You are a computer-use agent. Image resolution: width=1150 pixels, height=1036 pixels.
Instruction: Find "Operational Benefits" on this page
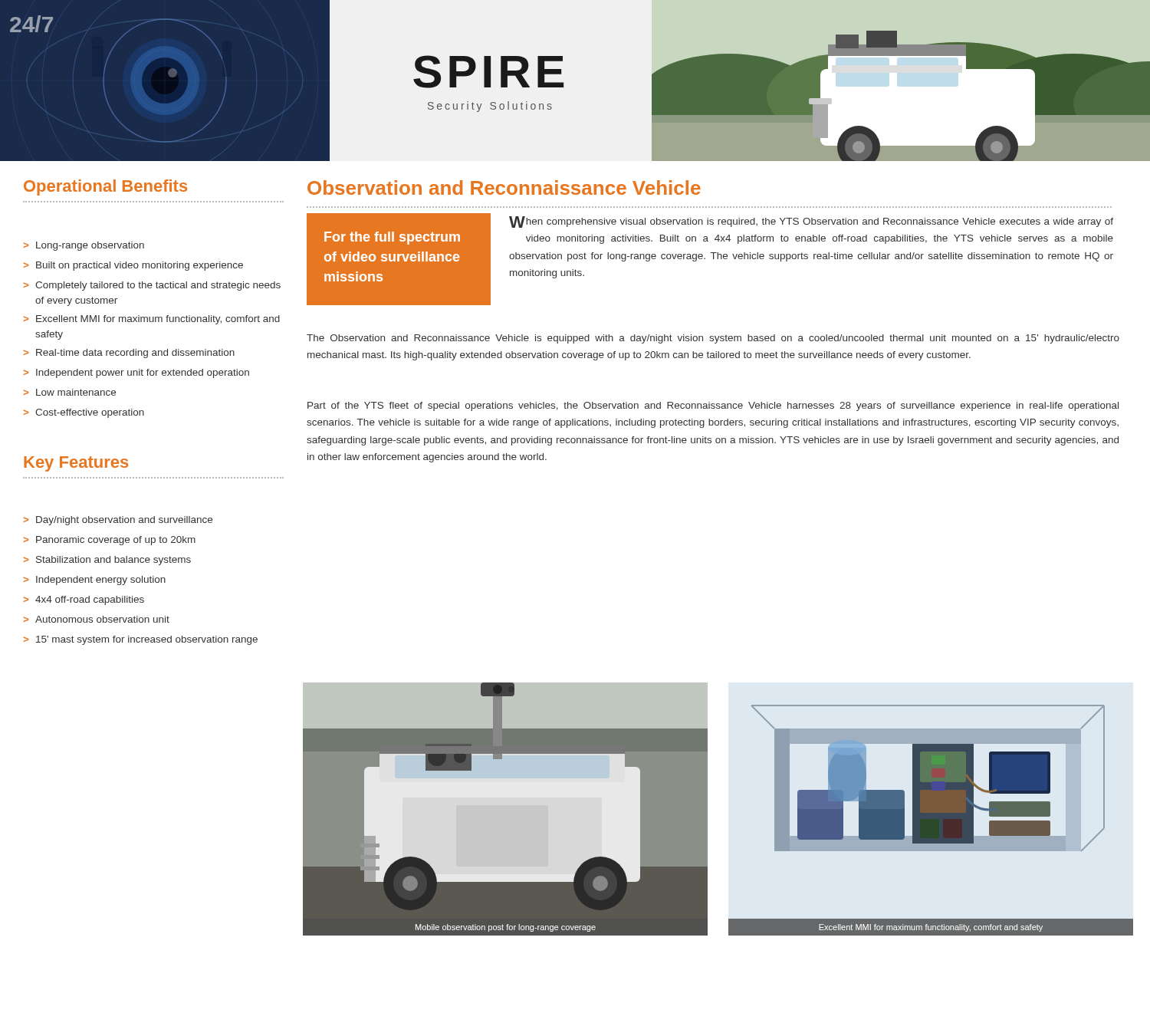click(153, 189)
